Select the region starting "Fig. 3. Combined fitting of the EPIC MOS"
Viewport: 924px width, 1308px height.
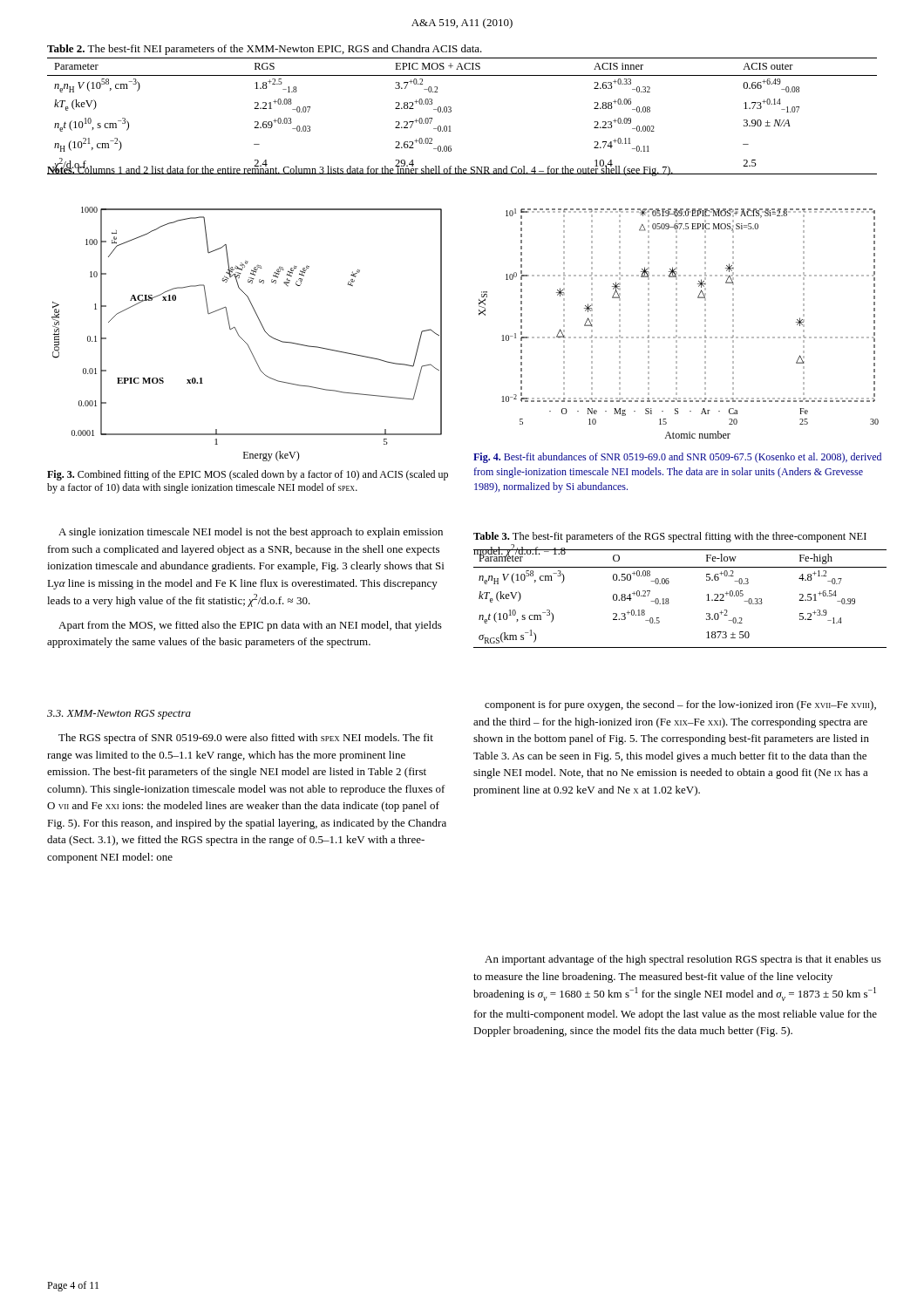tap(248, 481)
